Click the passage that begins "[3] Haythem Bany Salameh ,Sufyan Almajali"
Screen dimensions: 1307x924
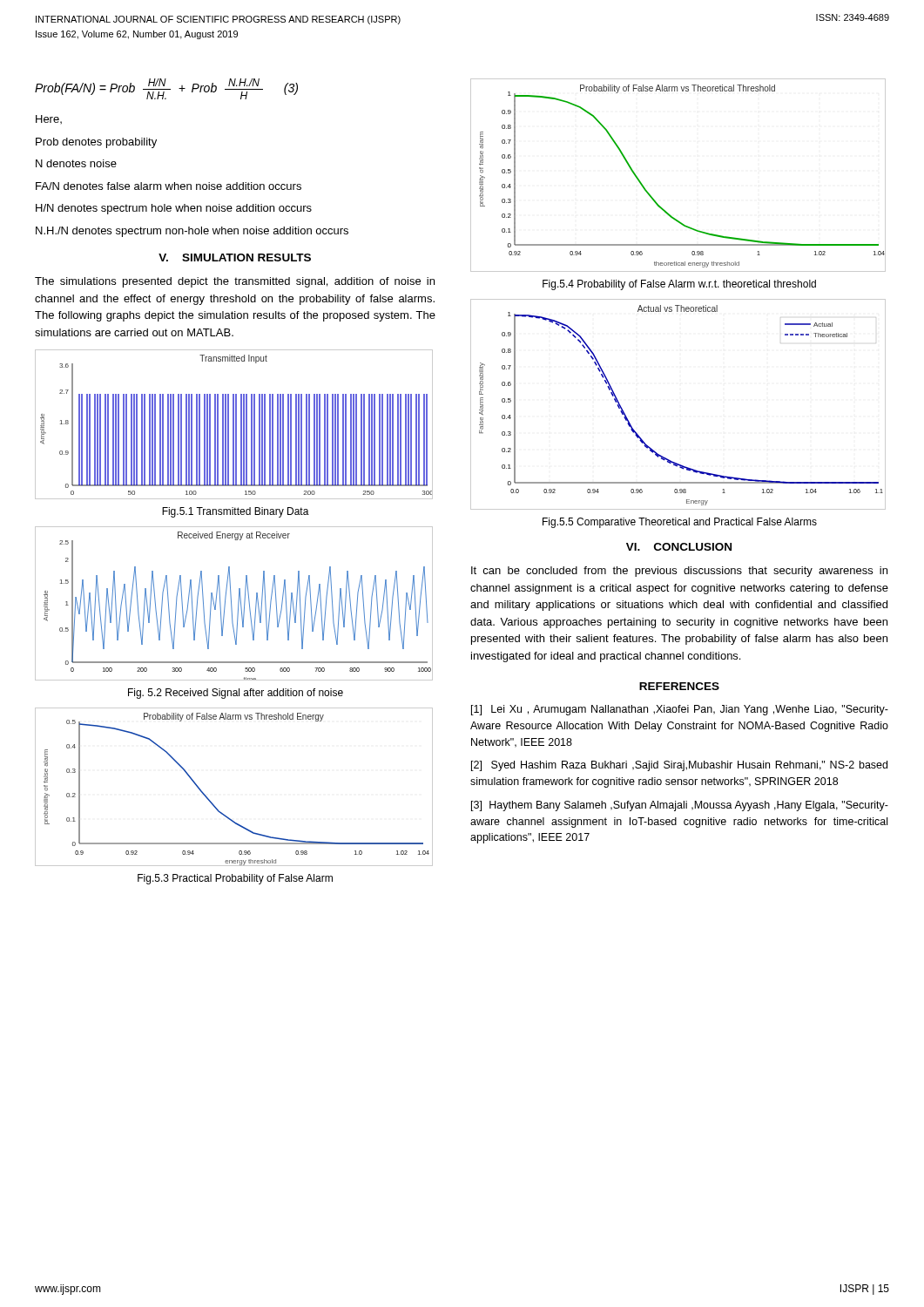pos(679,821)
